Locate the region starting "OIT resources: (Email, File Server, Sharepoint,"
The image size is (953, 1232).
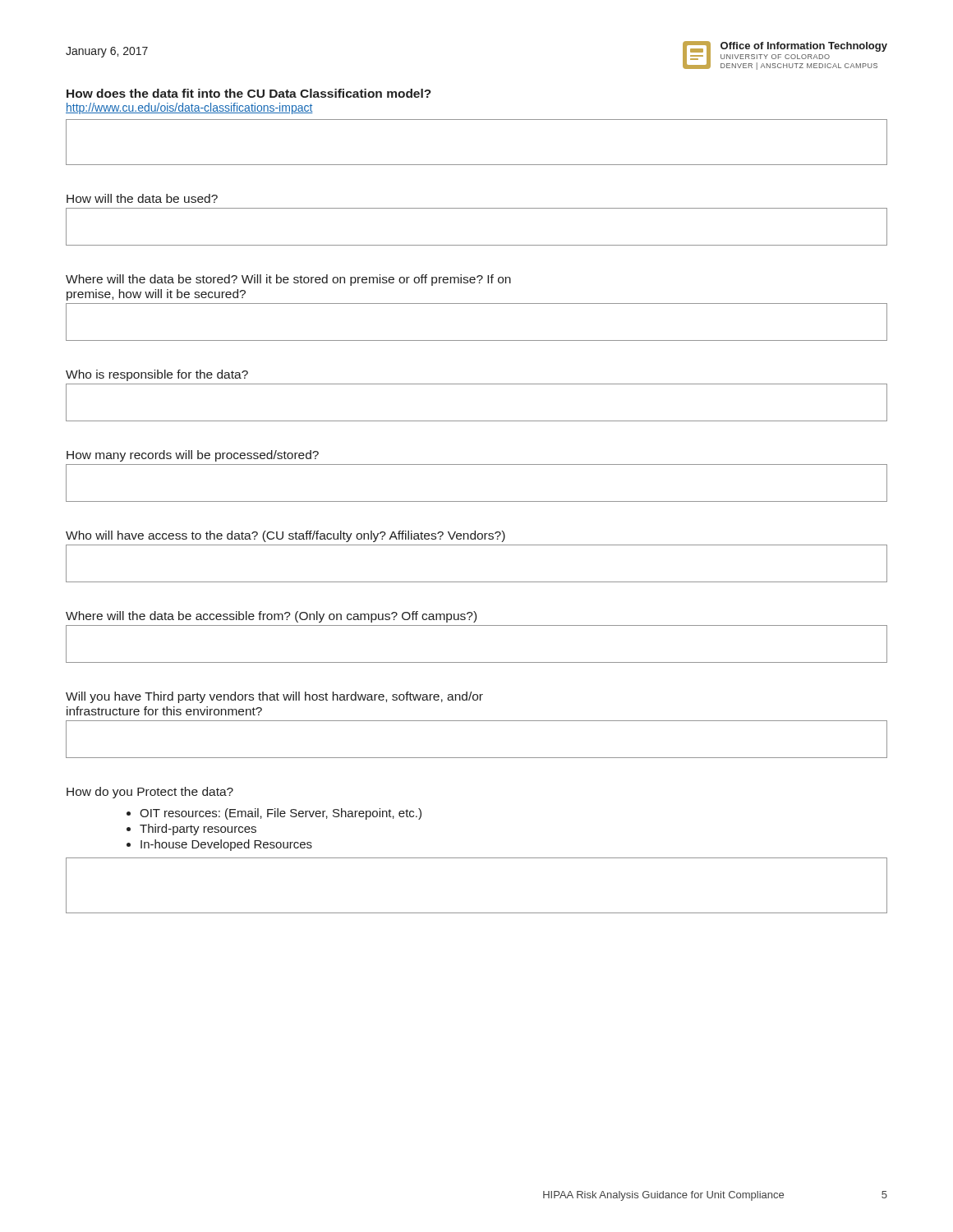(x=281, y=813)
